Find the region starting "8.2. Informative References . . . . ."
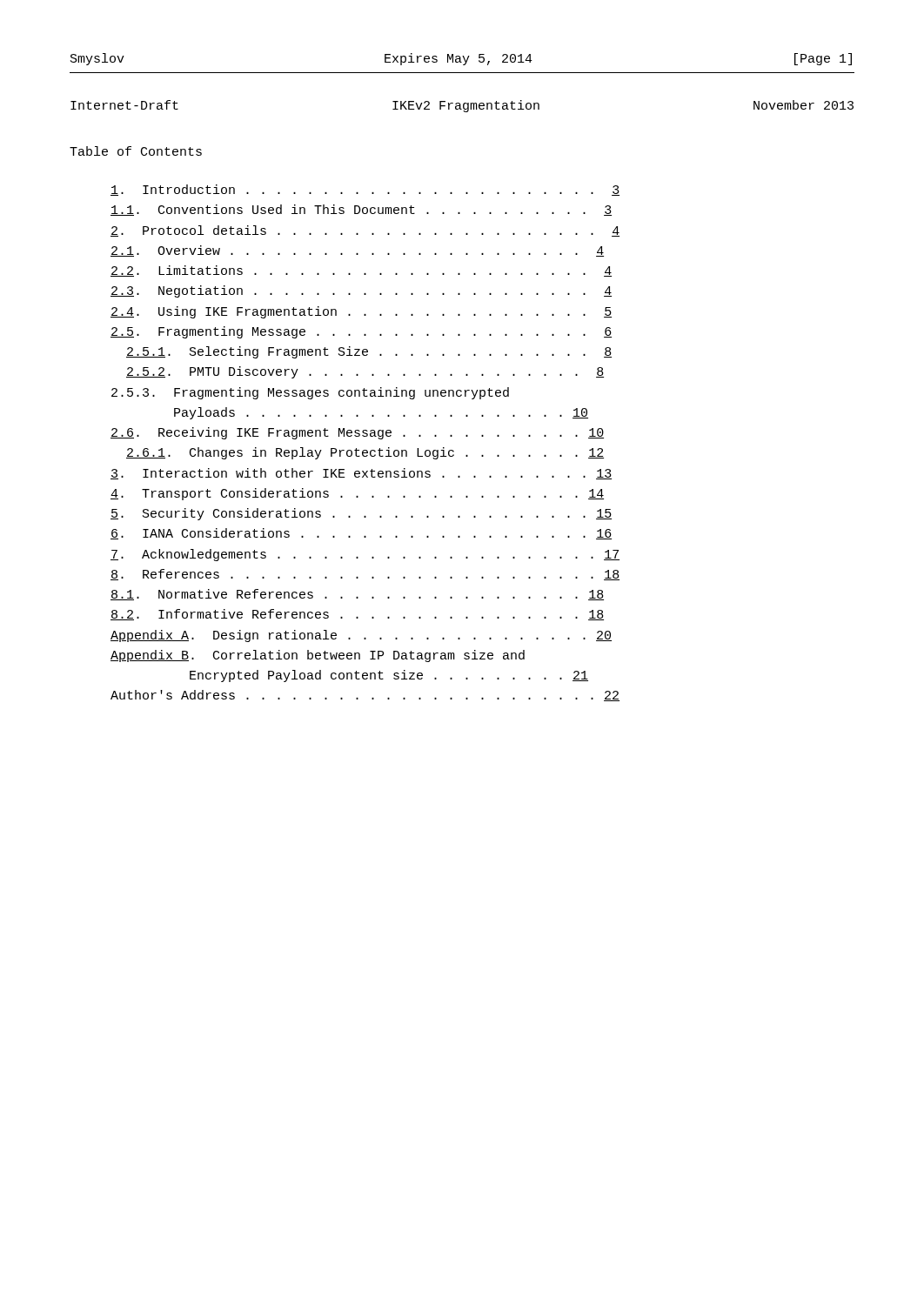This screenshot has height=1305, width=924. [x=471, y=616]
